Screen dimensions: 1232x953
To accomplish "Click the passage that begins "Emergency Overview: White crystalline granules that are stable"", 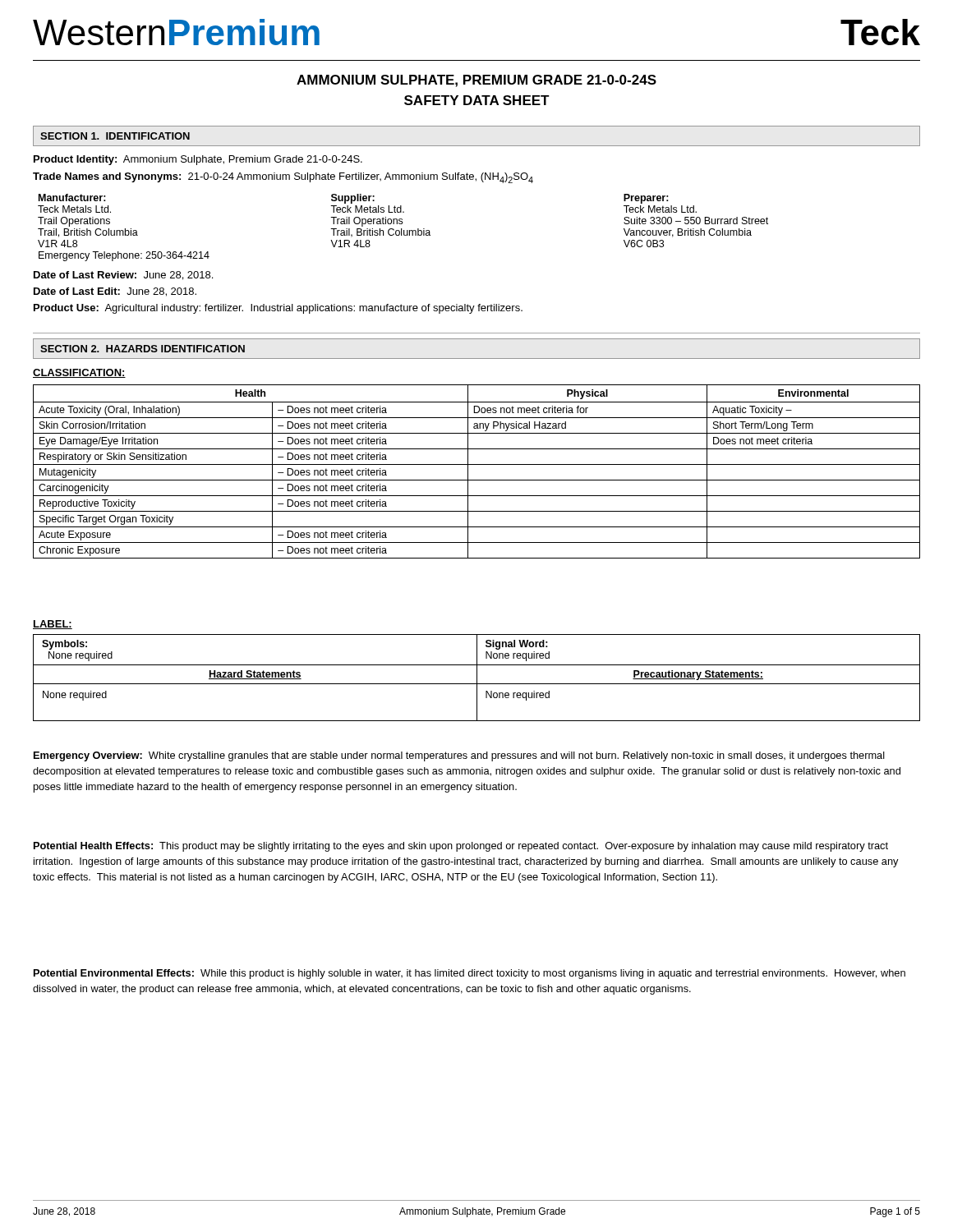I will pos(467,771).
